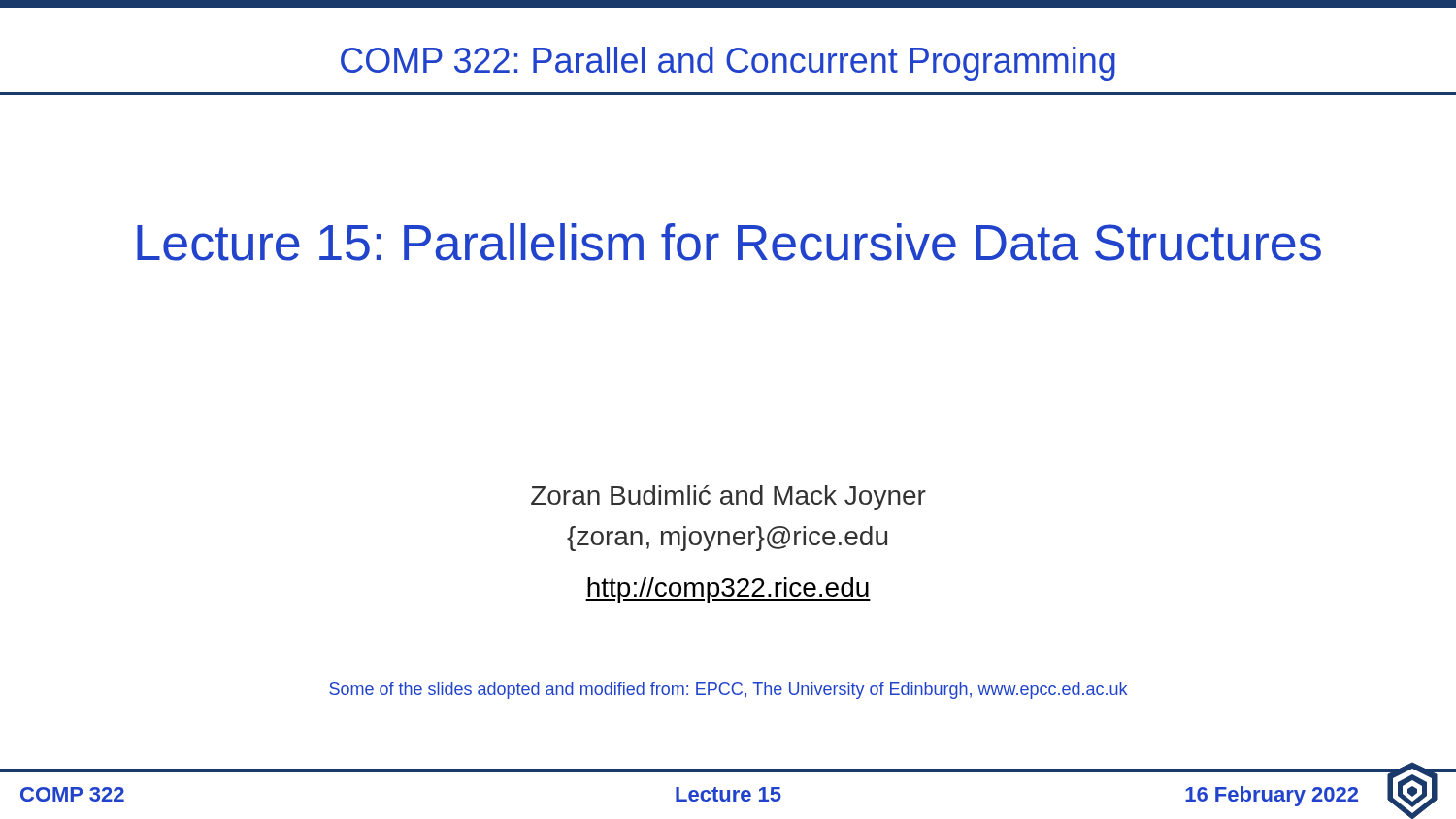Viewport: 1456px width, 819px height.
Task: Find the block on this page that starts "Zoran Budimlić and"
Action: (728, 516)
